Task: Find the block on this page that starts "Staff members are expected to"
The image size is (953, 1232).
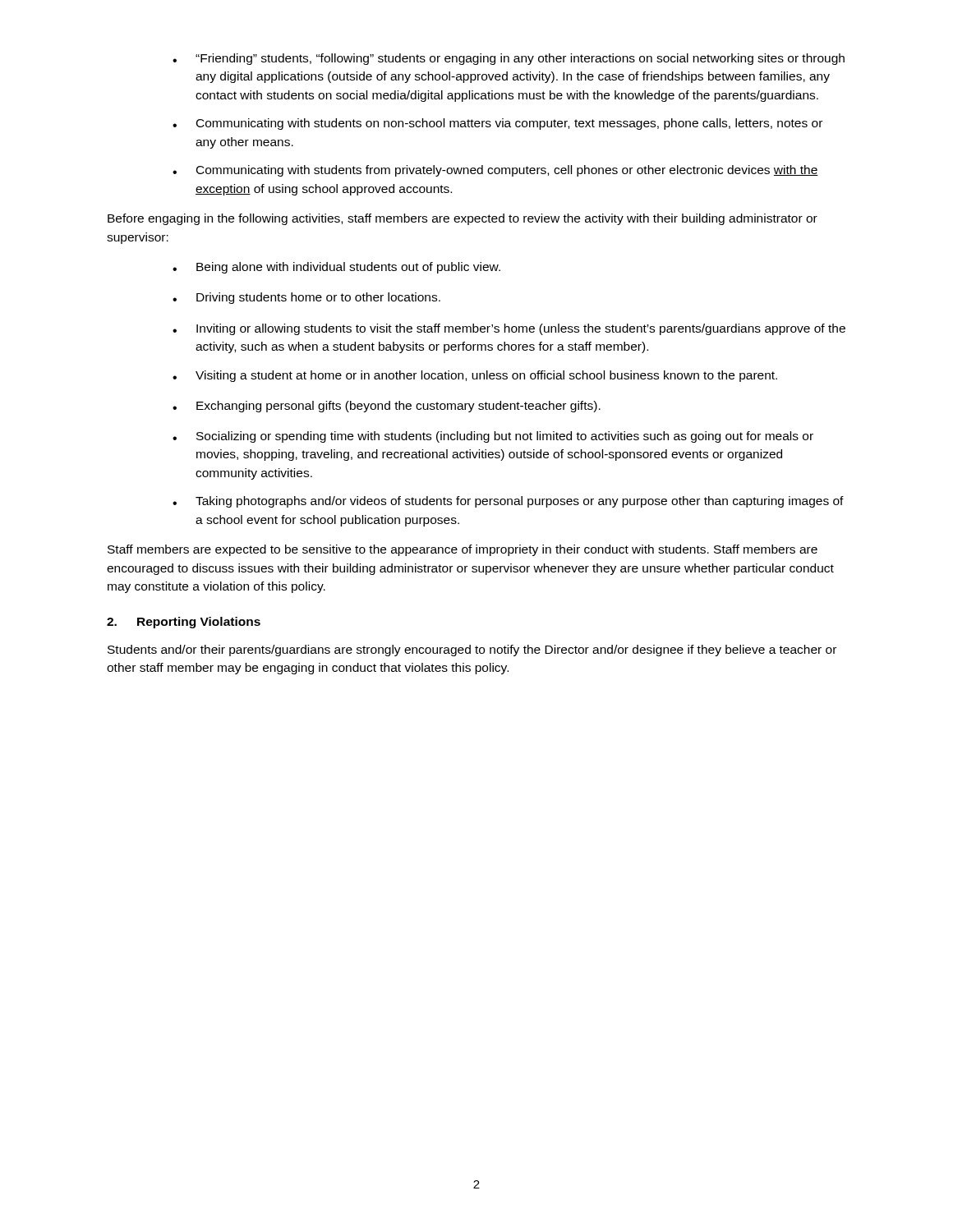Action: 470,568
